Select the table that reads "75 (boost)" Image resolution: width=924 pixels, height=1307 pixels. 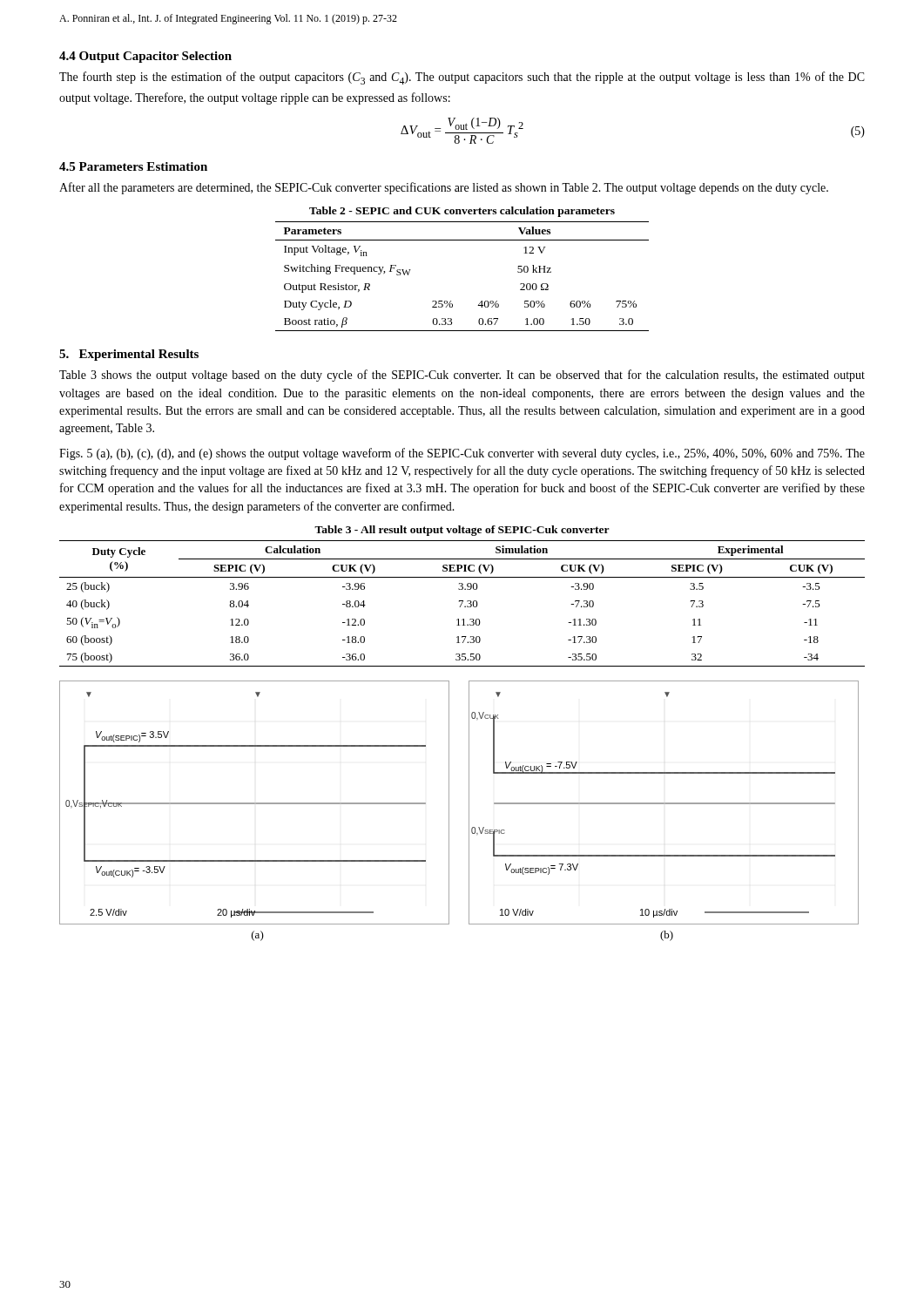[462, 604]
